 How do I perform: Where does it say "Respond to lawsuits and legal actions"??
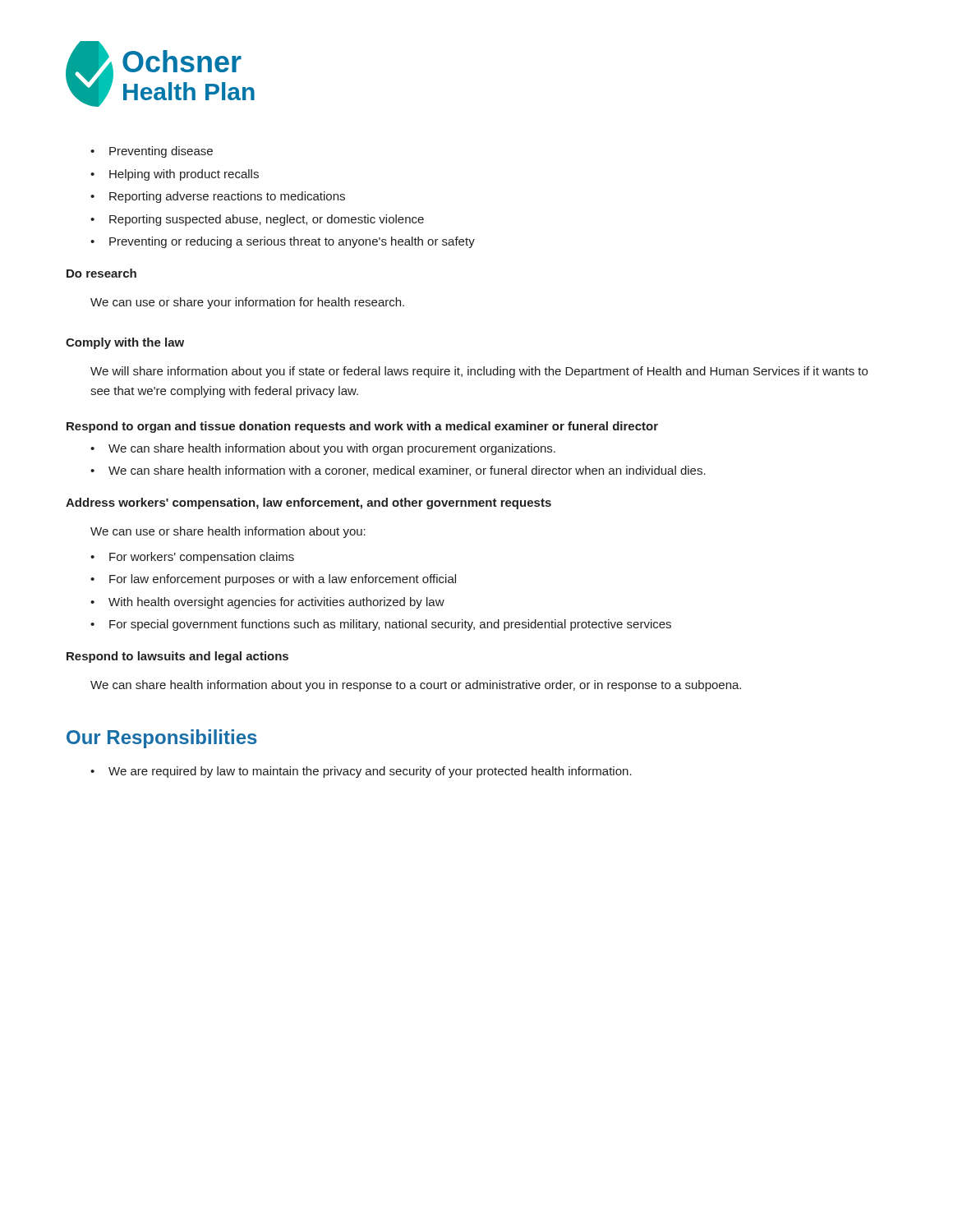[177, 657]
